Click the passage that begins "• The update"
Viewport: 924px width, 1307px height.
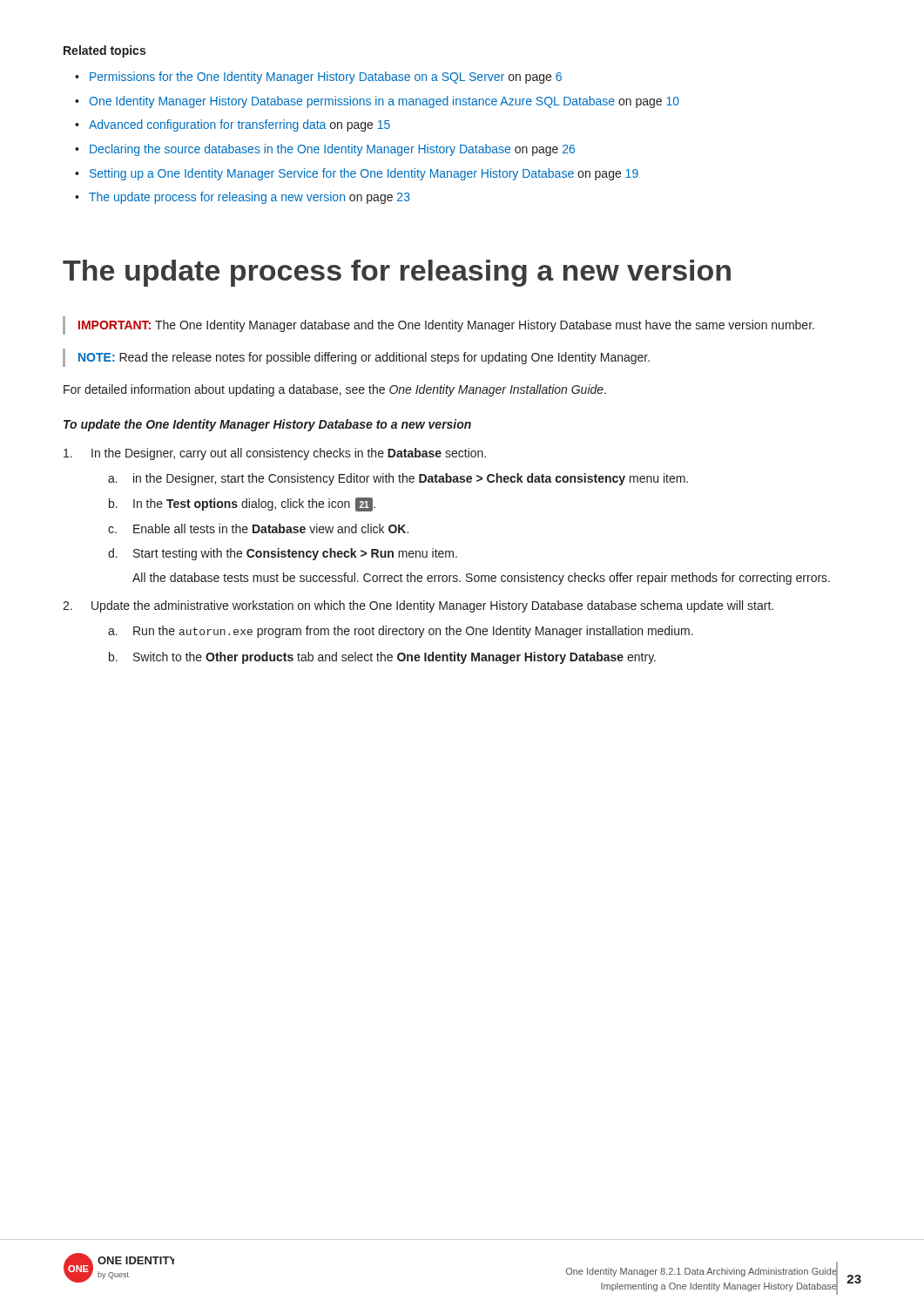243,198
